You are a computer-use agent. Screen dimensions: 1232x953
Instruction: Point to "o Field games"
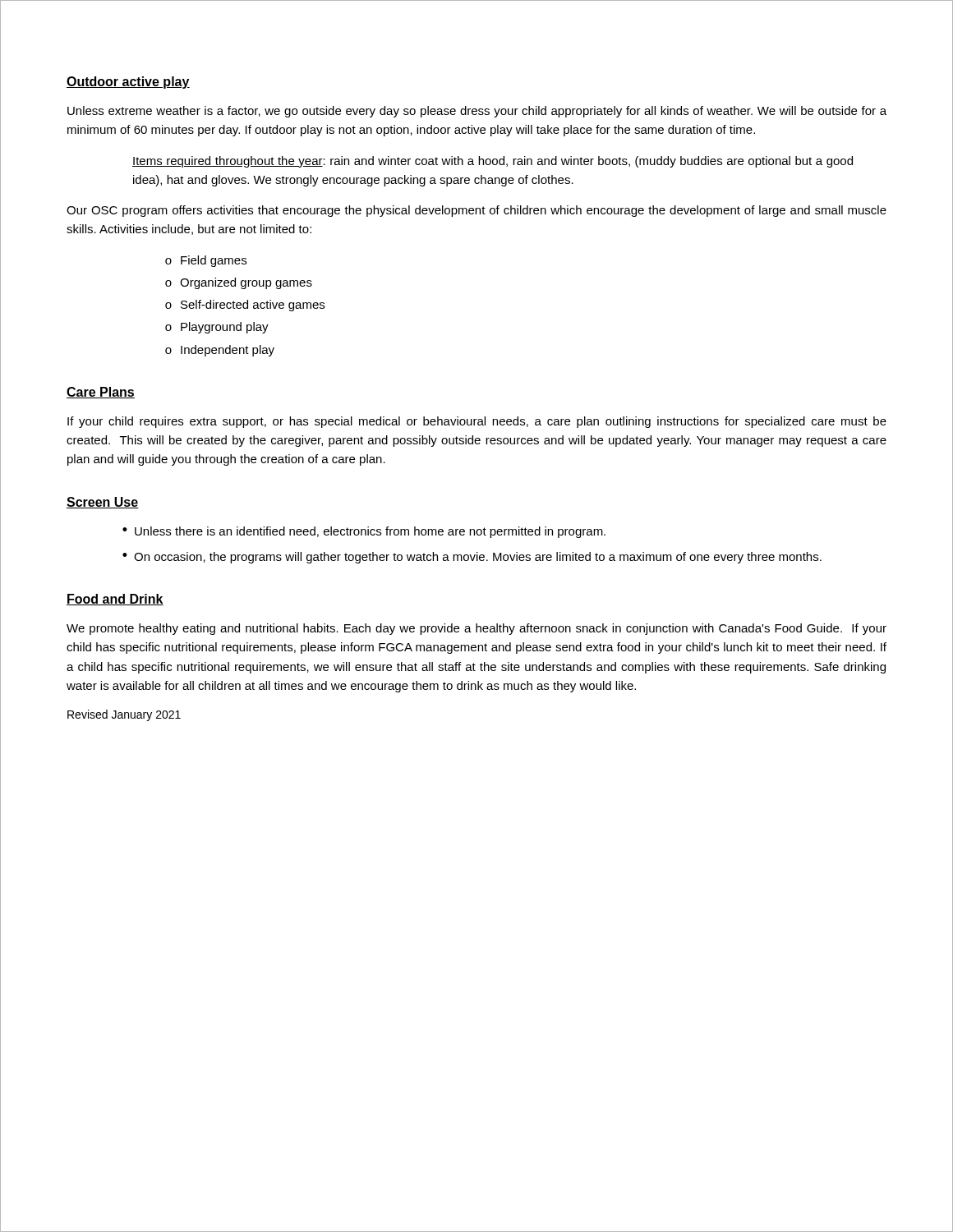pyautogui.click(x=202, y=260)
